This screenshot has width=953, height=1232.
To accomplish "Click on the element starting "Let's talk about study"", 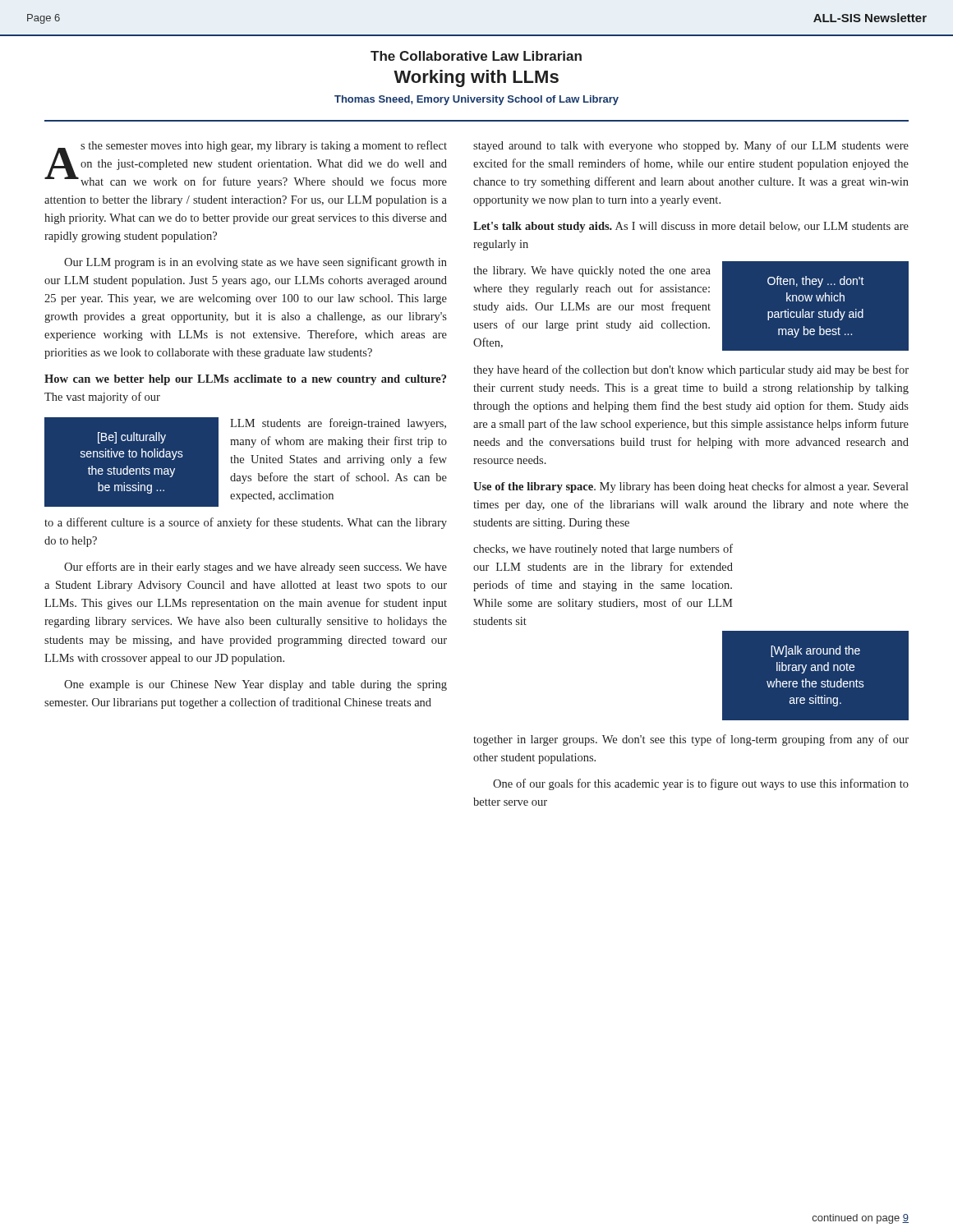I will [x=691, y=235].
